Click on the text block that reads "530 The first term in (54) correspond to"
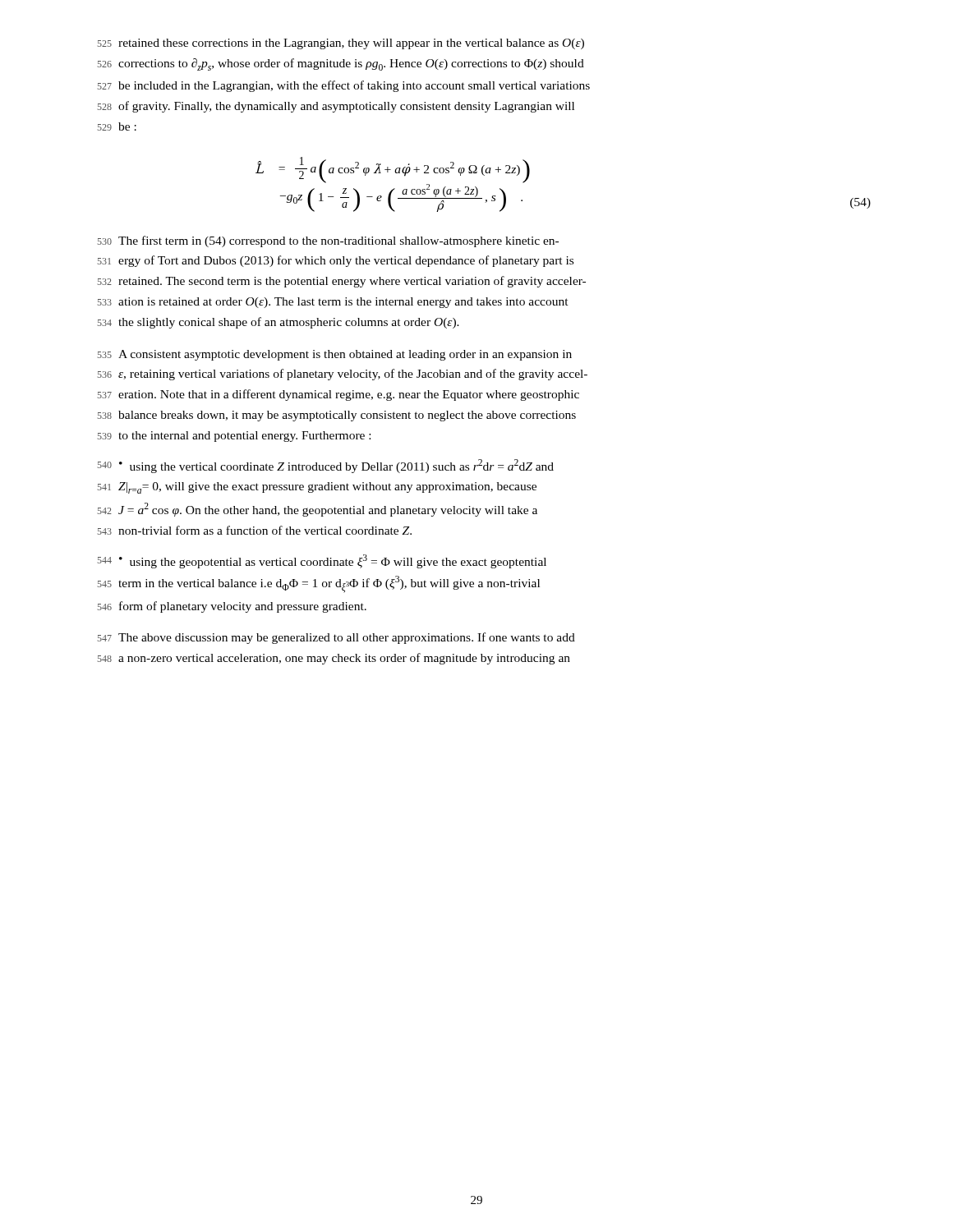This screenshot has width=953, height=1232. (x=476, y=281)
